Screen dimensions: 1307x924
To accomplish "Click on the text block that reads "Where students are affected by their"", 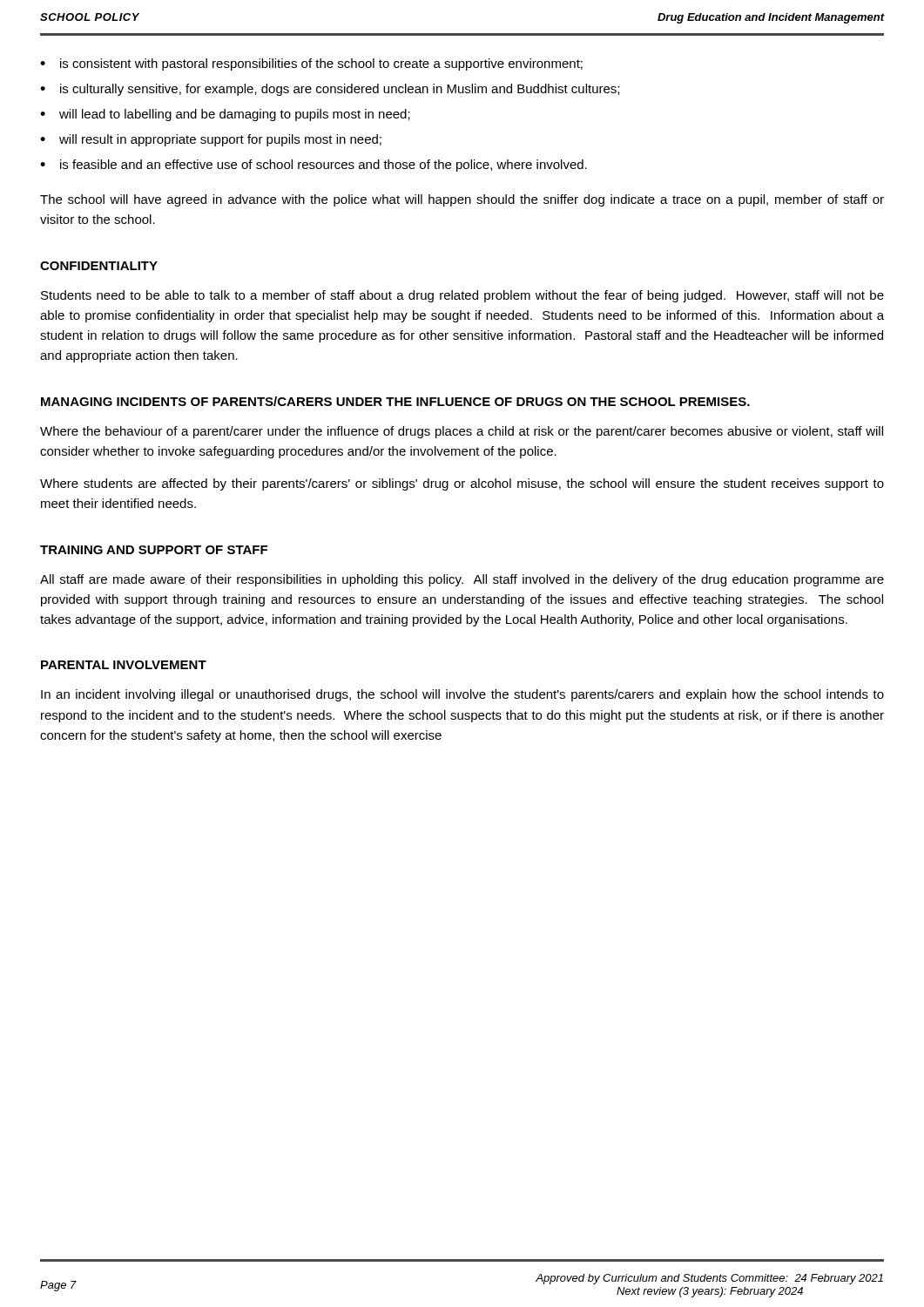I will 462,493.
